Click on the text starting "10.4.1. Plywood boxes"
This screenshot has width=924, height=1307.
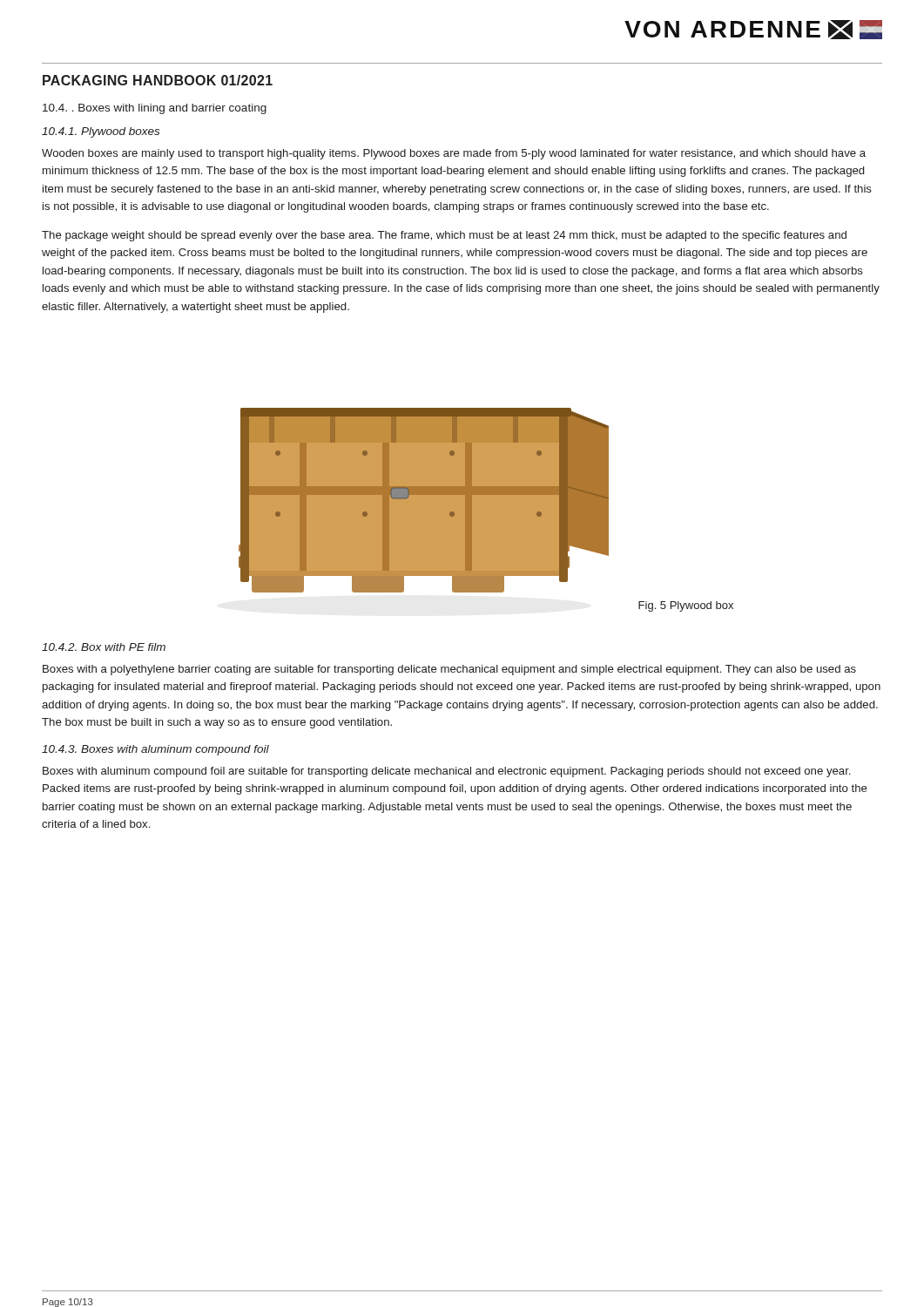pyautogui.click(x=101, y=131)
